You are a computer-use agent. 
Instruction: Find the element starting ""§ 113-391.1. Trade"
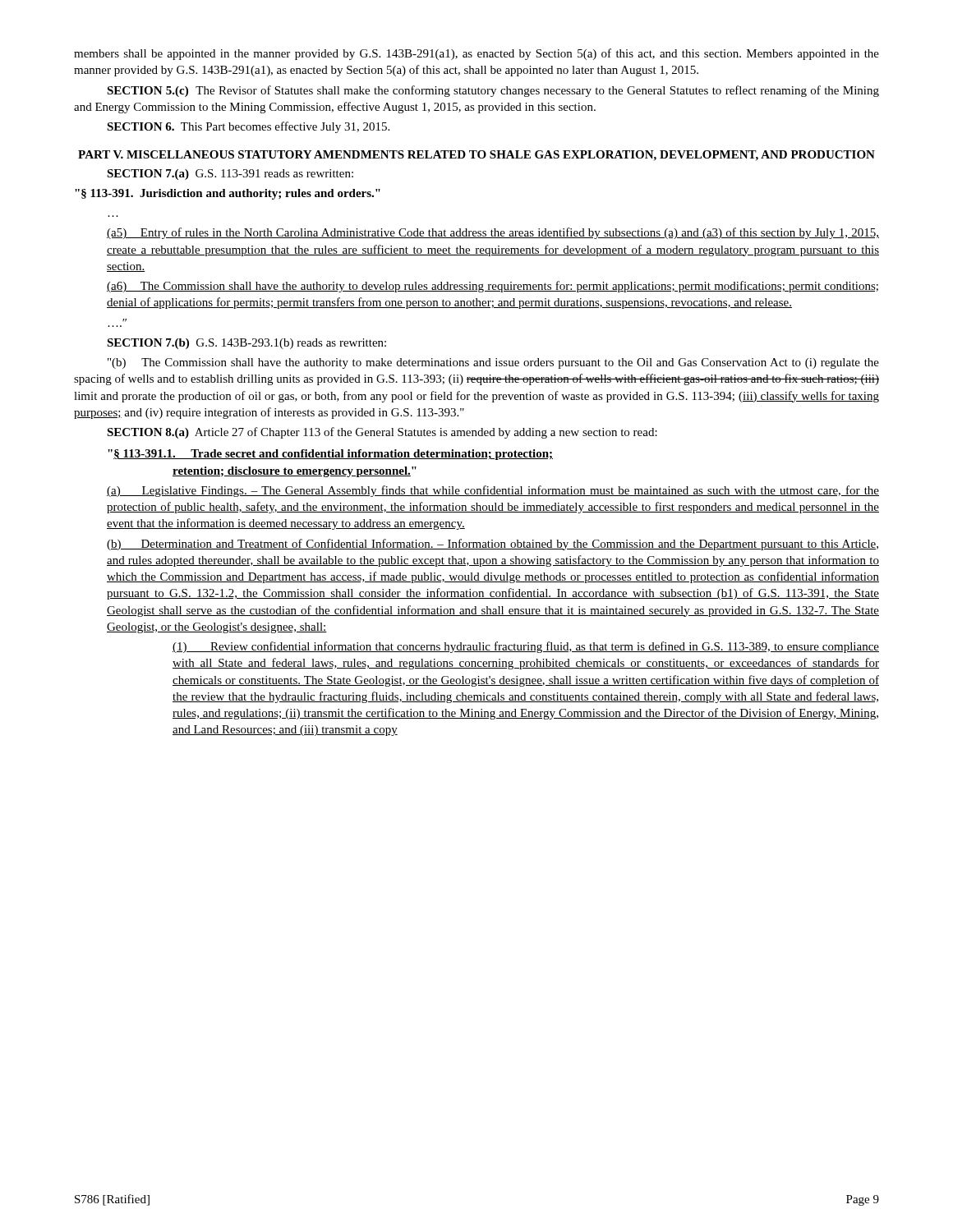[x=476, y=462]
